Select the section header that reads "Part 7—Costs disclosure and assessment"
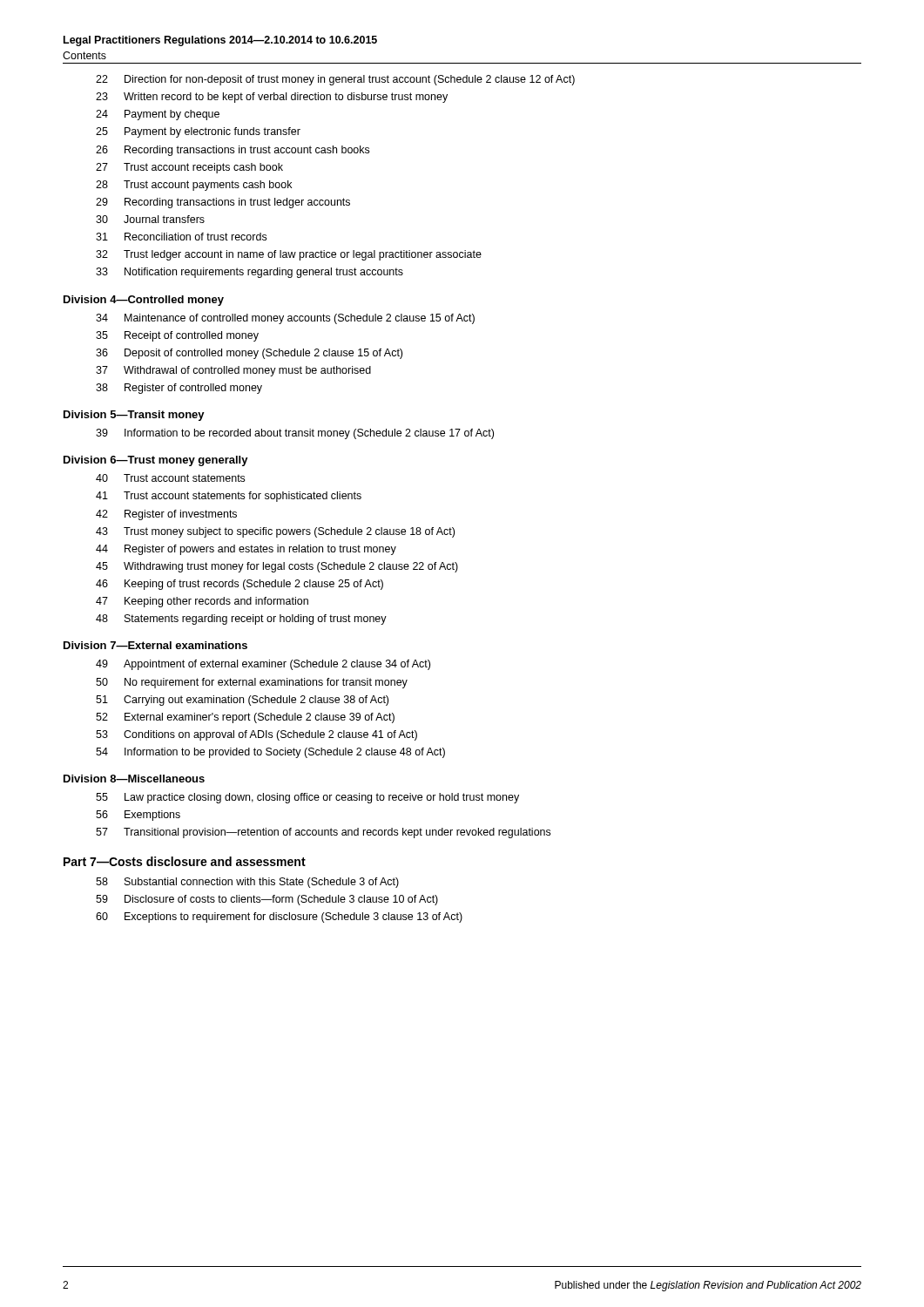 click(x=184, y=861)
